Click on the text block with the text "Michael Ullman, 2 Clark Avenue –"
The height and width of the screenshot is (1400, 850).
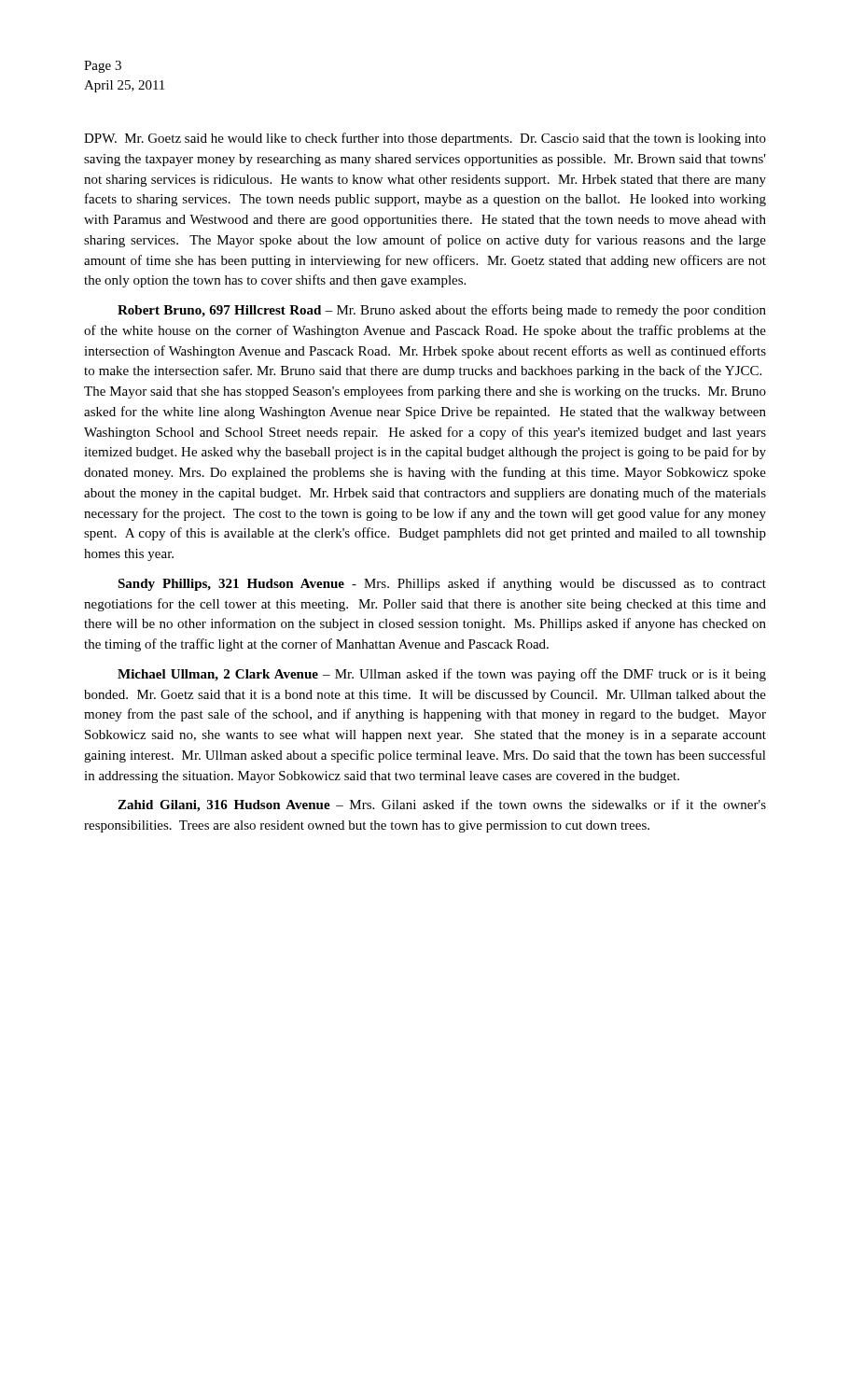(x=425, y=725)
